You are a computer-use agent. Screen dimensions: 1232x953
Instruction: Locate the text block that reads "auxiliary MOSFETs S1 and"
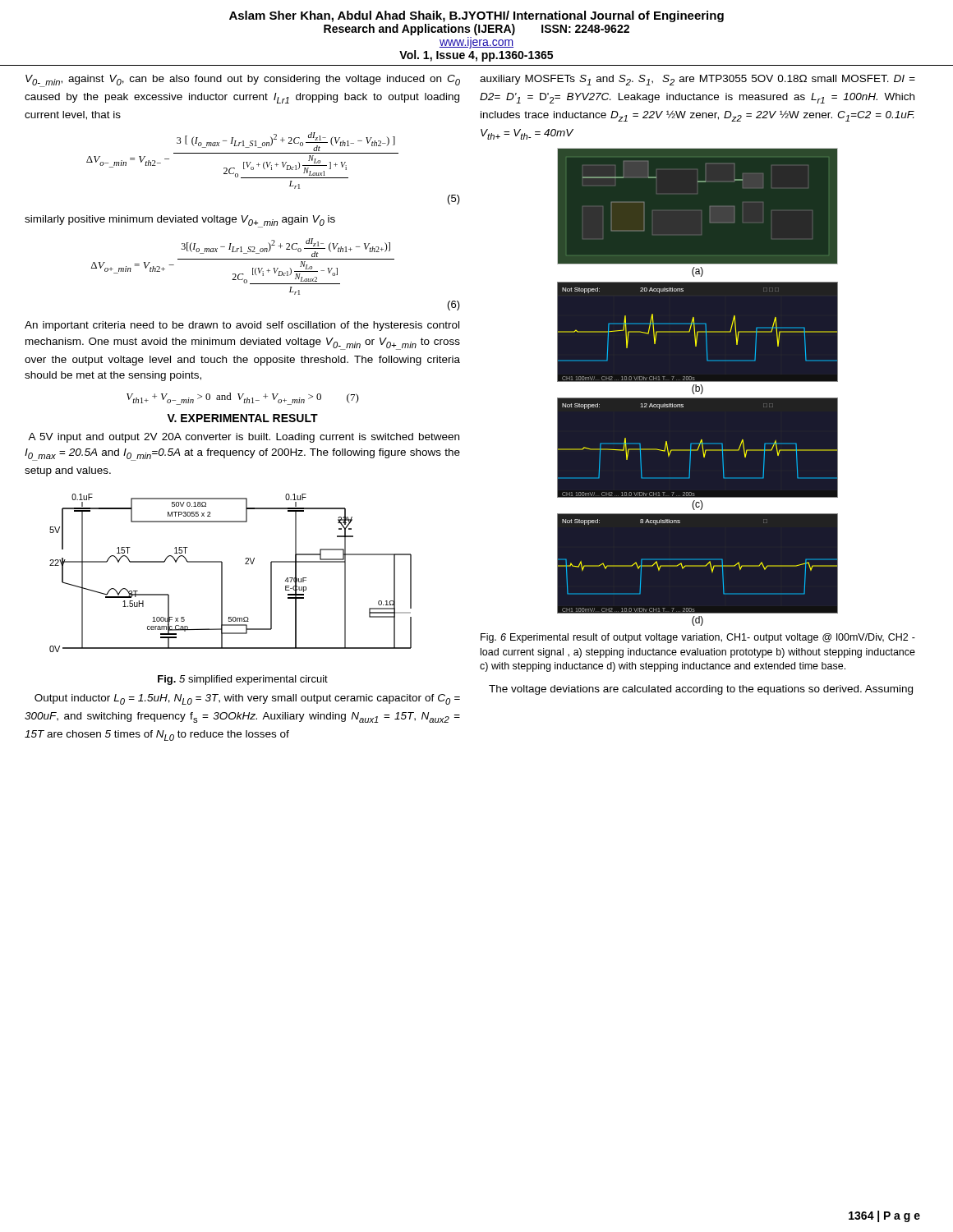697,107
